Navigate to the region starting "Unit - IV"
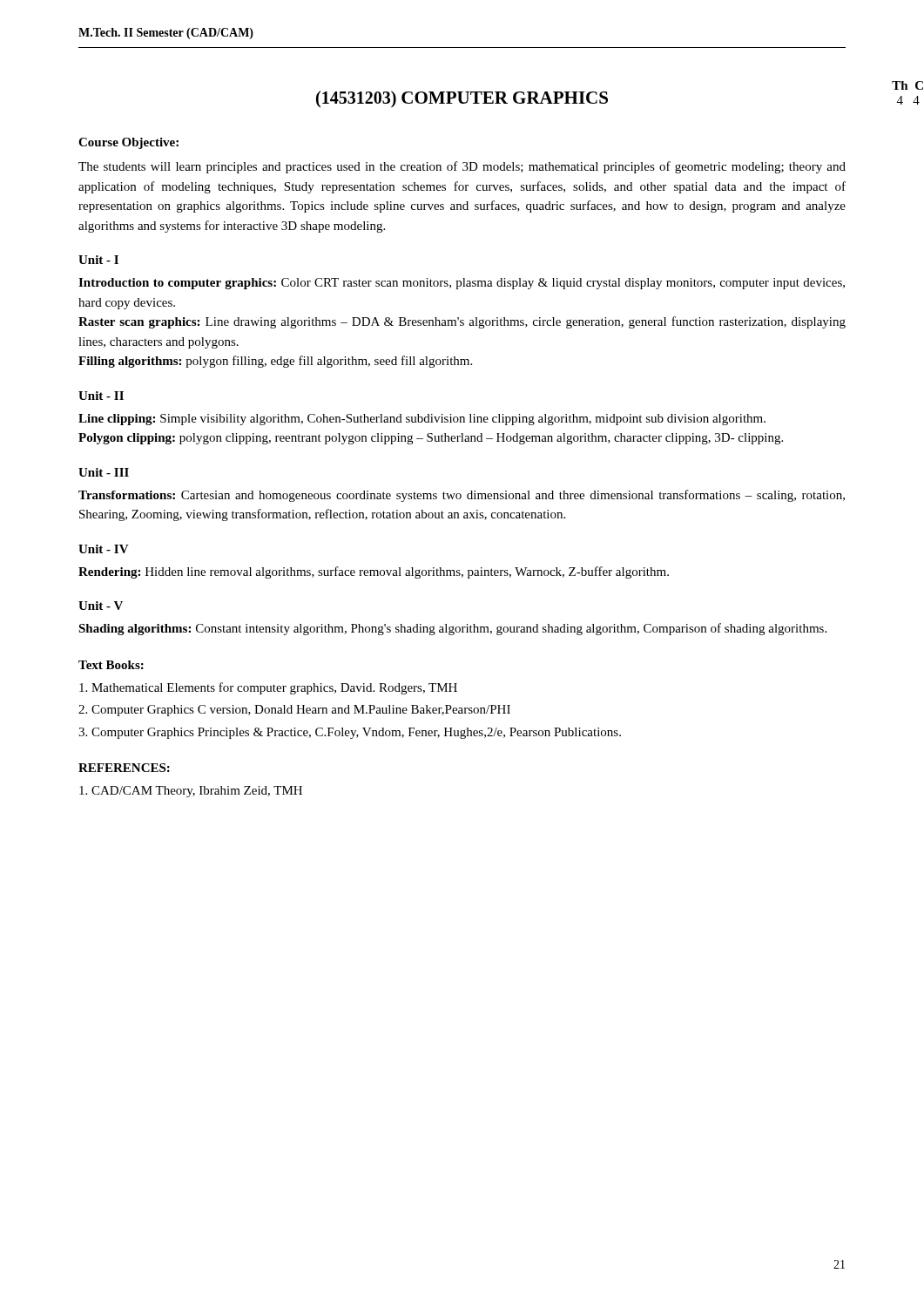The height and width of the screenshot is (1307, 924). (x=103, y=548)
